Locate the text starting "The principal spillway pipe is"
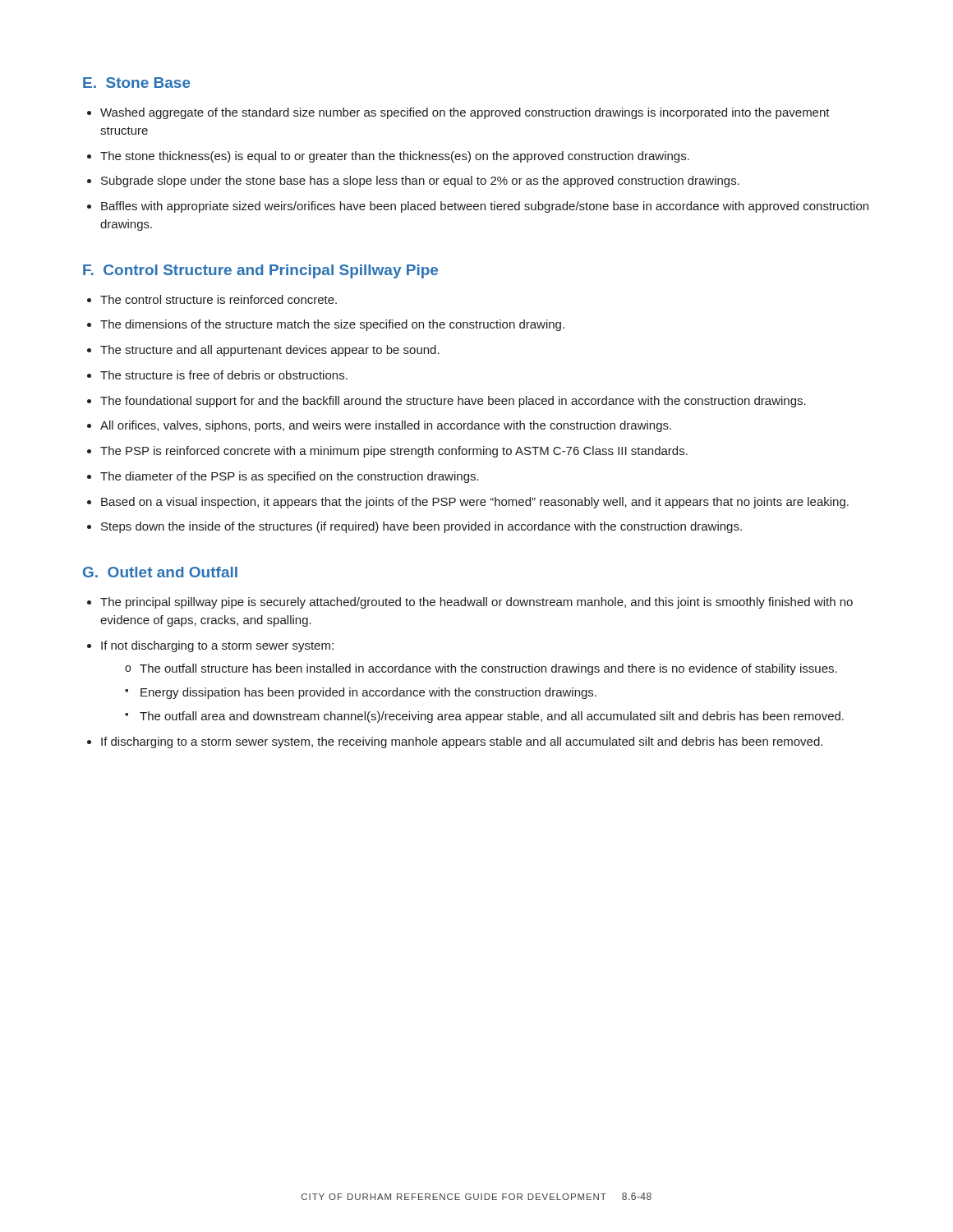The width and height of the screenshot is (953, 1232). pos(477,611)
